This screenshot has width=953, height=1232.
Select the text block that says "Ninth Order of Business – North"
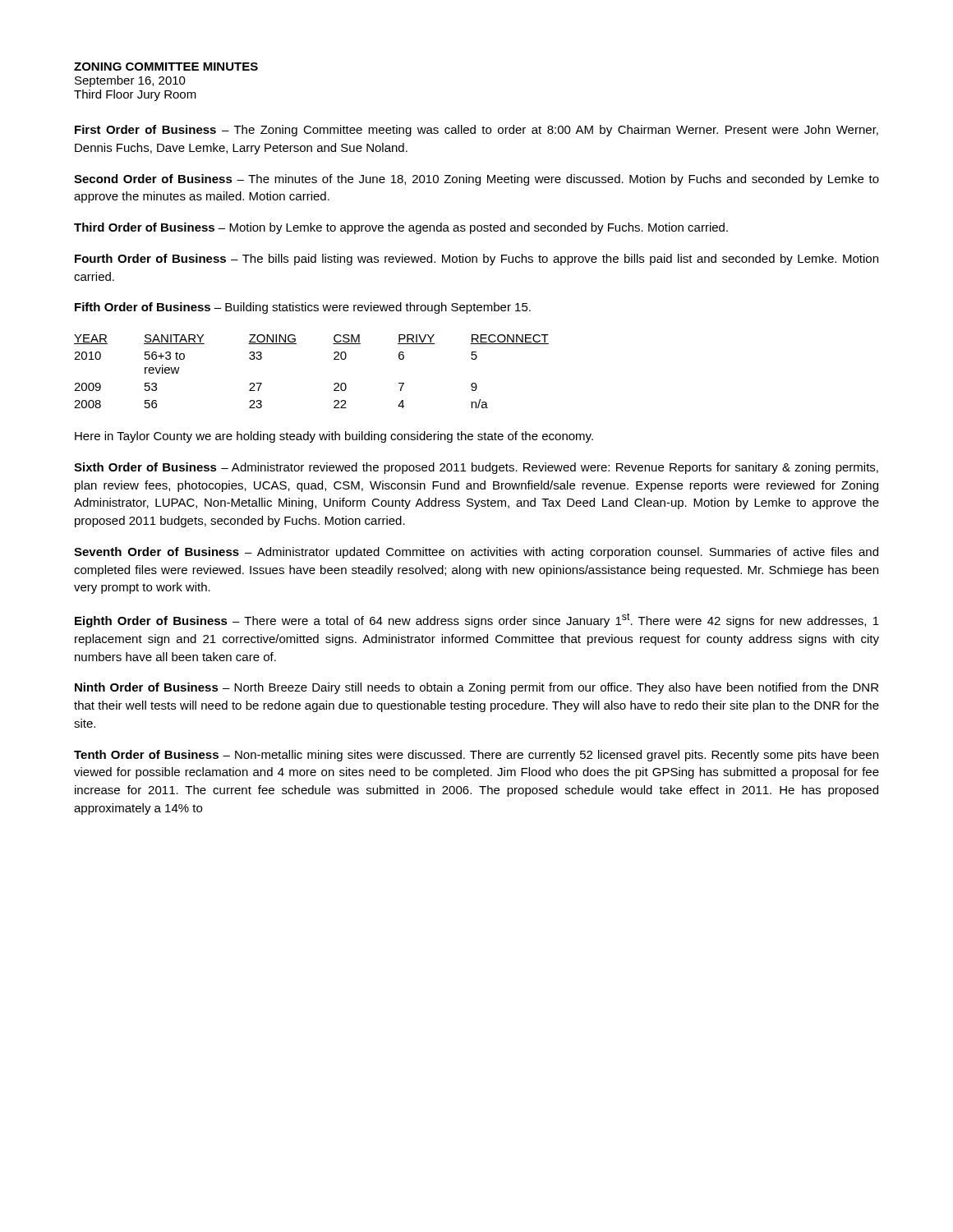(476, 705)
